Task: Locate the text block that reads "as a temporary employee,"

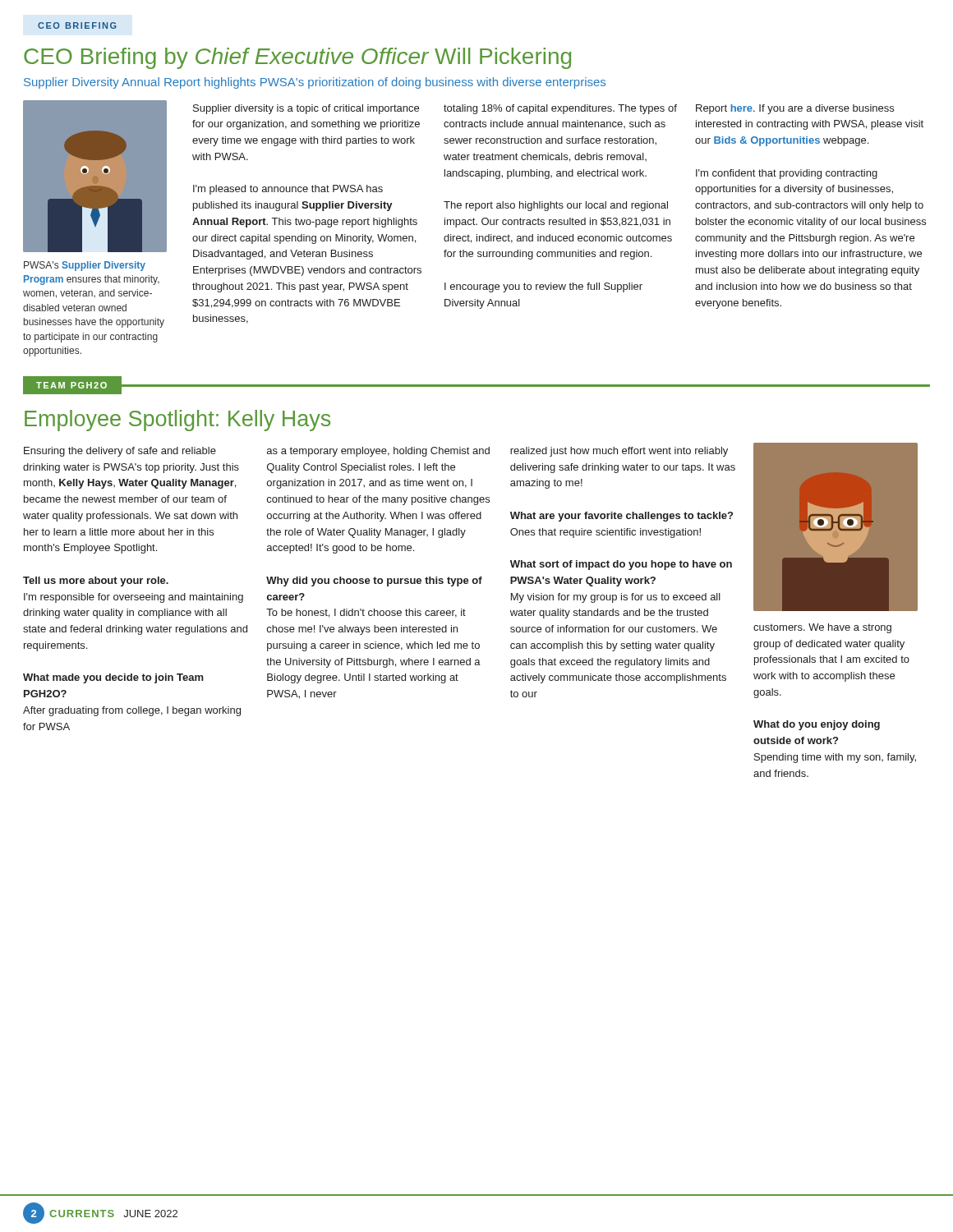Action: coord(378,572)
